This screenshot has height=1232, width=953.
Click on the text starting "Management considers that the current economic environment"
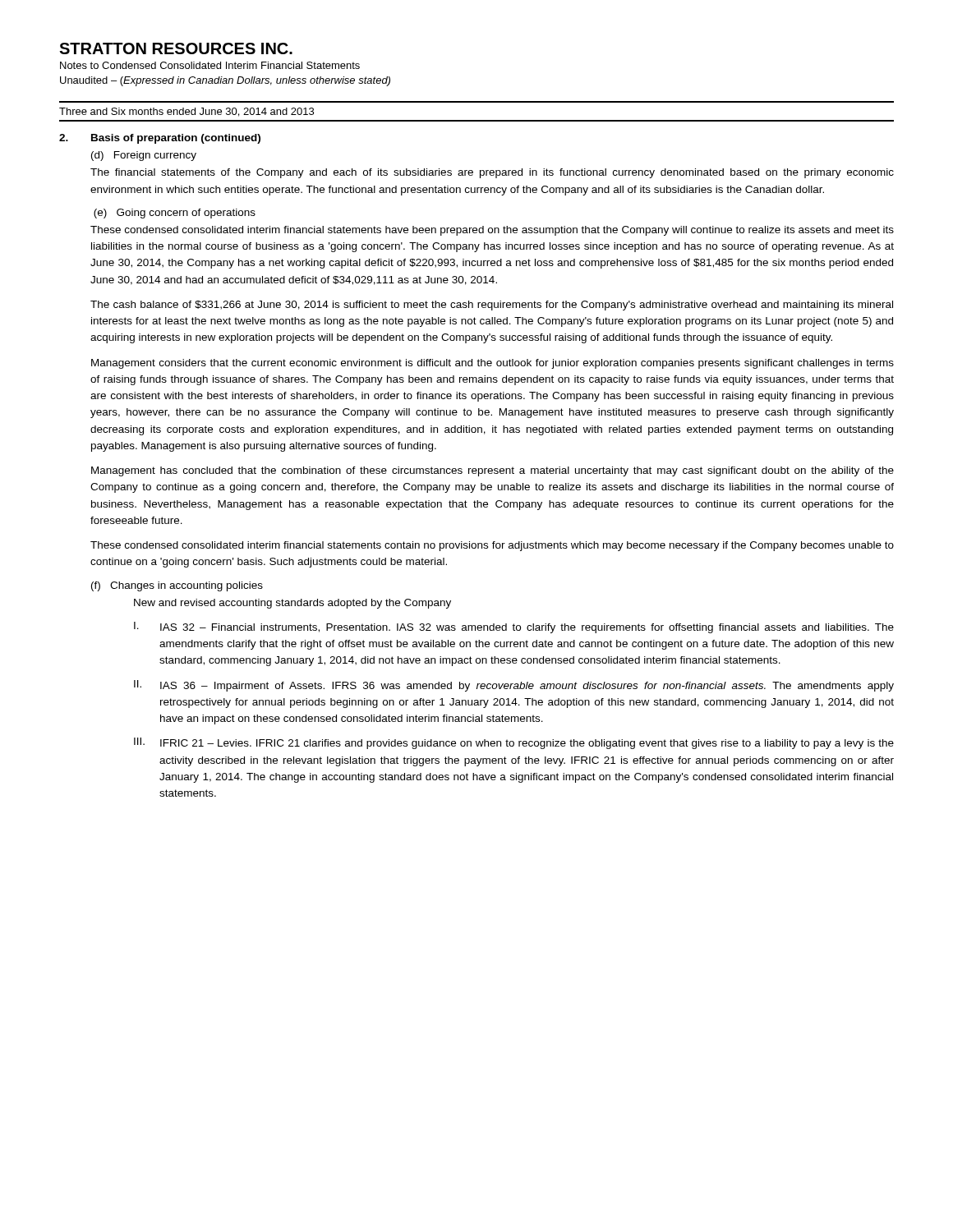pyautogui.click(x=492, y=404)
